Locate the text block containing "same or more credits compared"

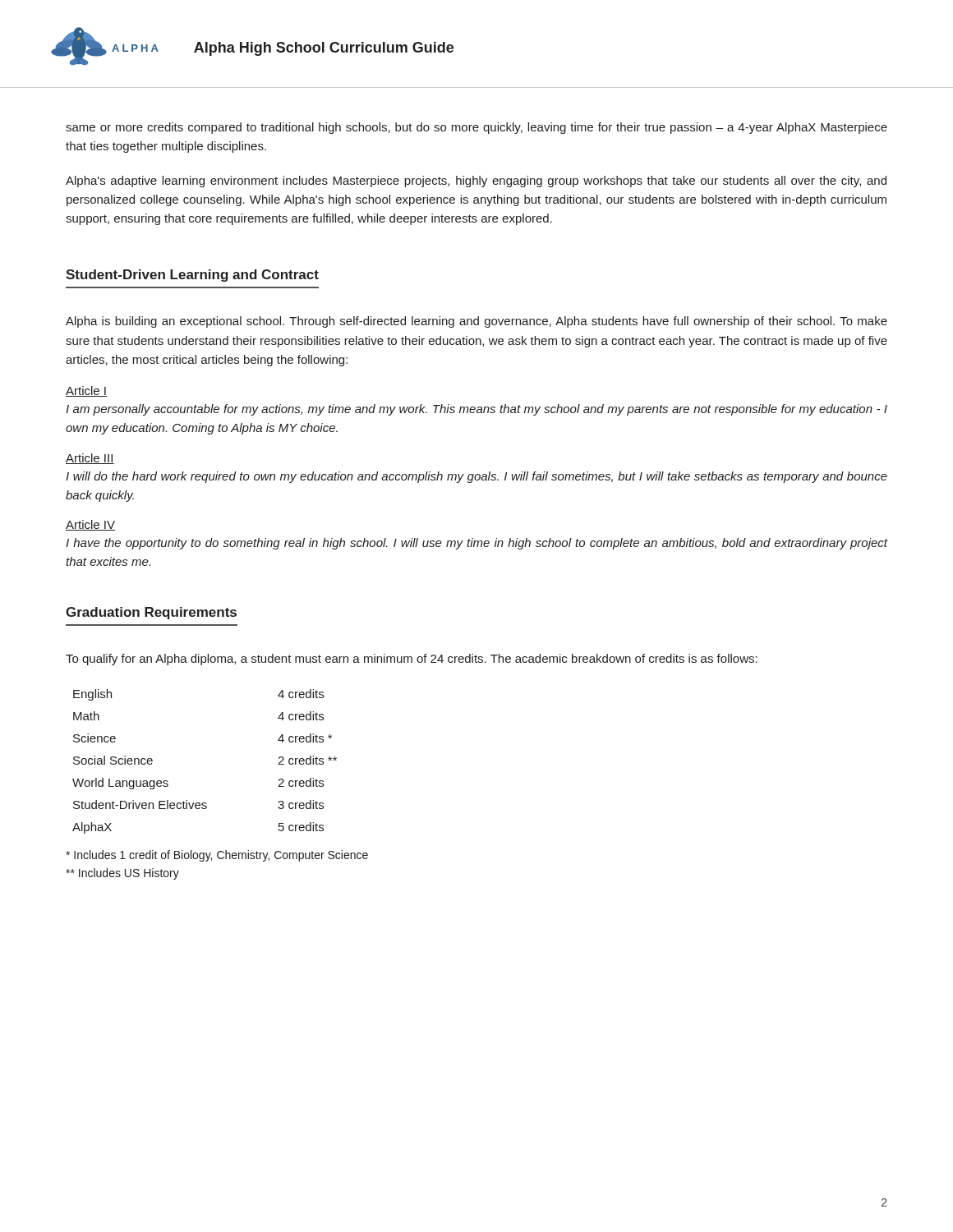(x=476, y=136)
